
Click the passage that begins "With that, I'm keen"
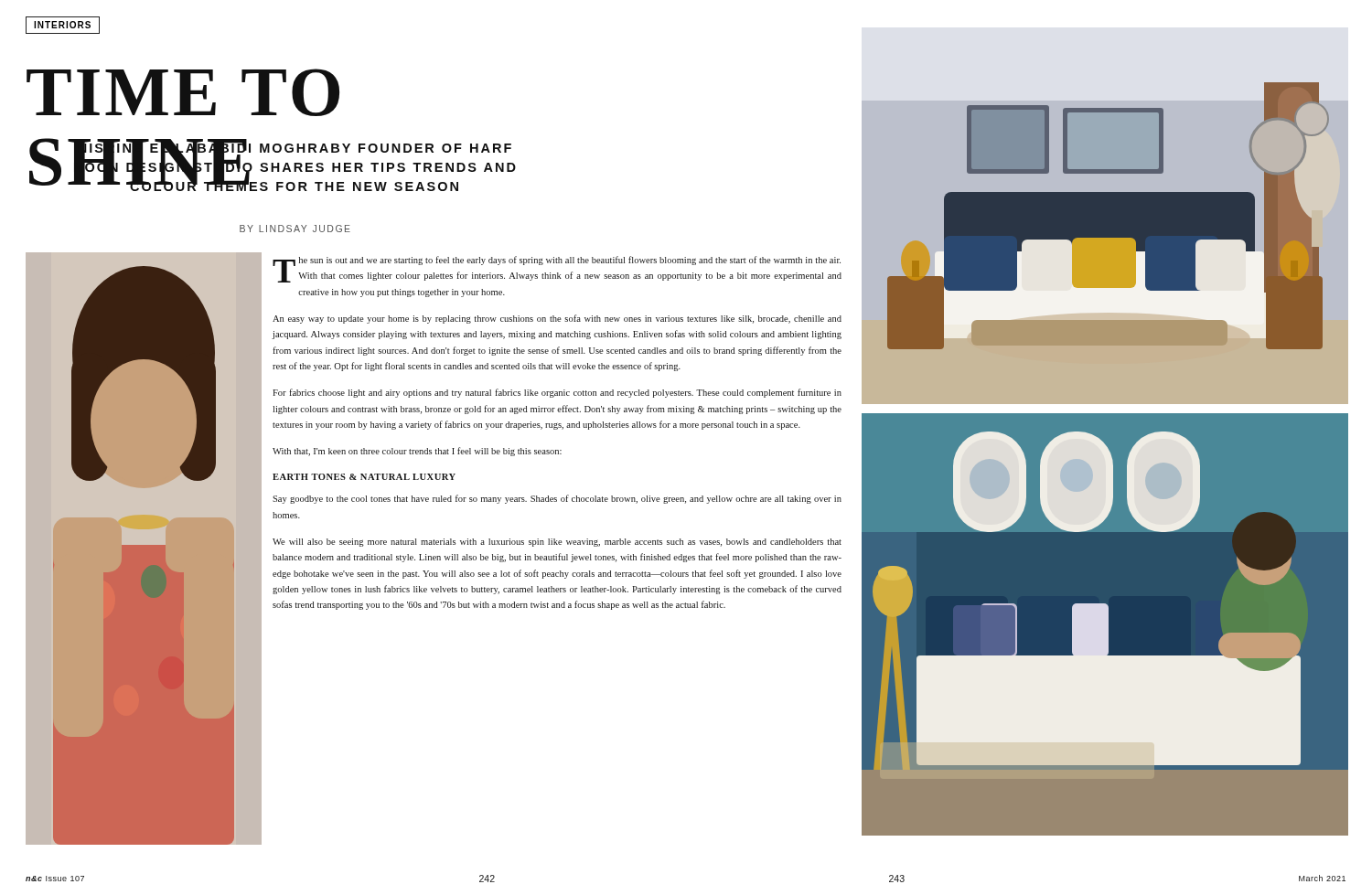417,451
